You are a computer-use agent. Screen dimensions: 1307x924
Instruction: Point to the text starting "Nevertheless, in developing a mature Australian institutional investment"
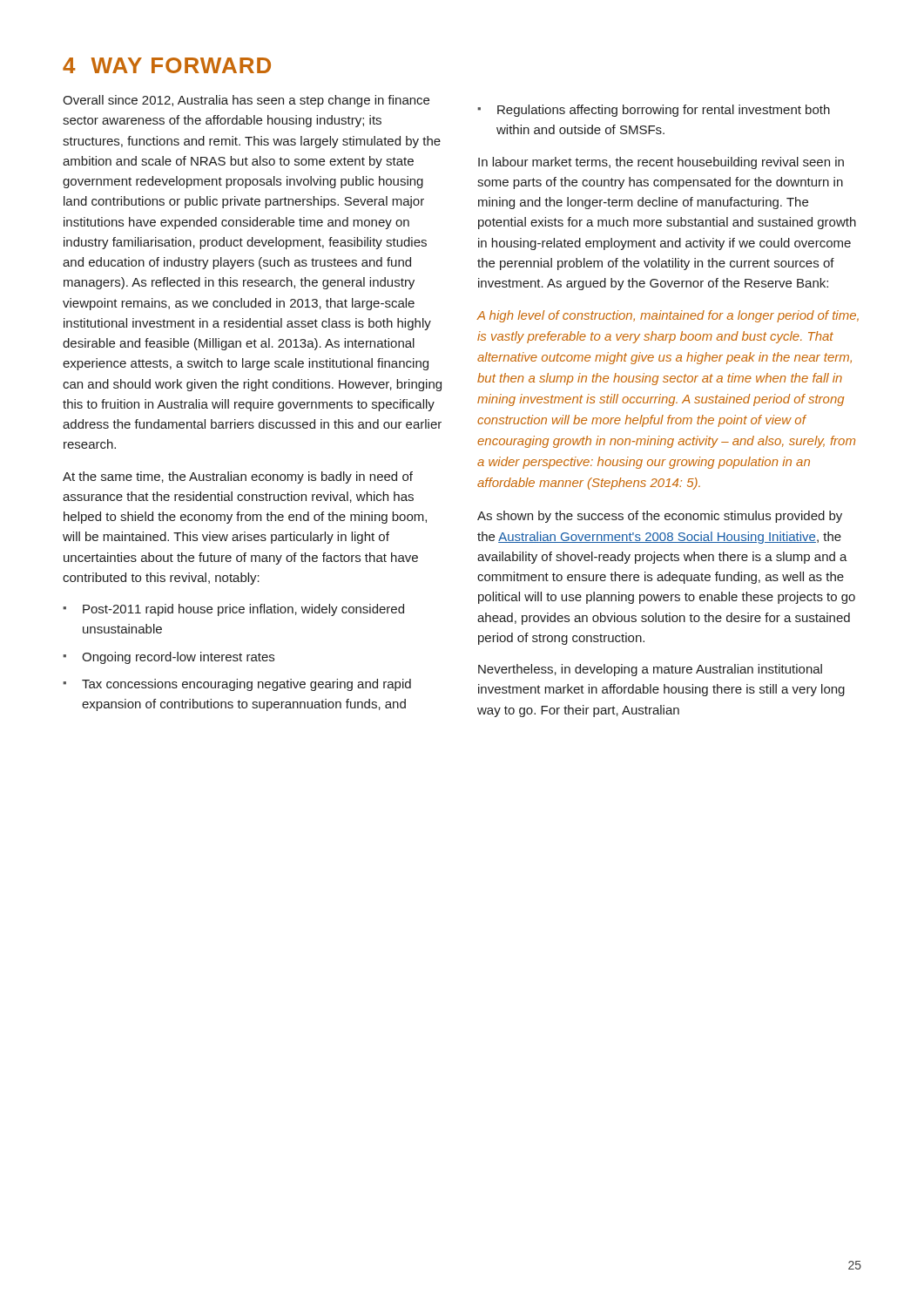point(669,689)
